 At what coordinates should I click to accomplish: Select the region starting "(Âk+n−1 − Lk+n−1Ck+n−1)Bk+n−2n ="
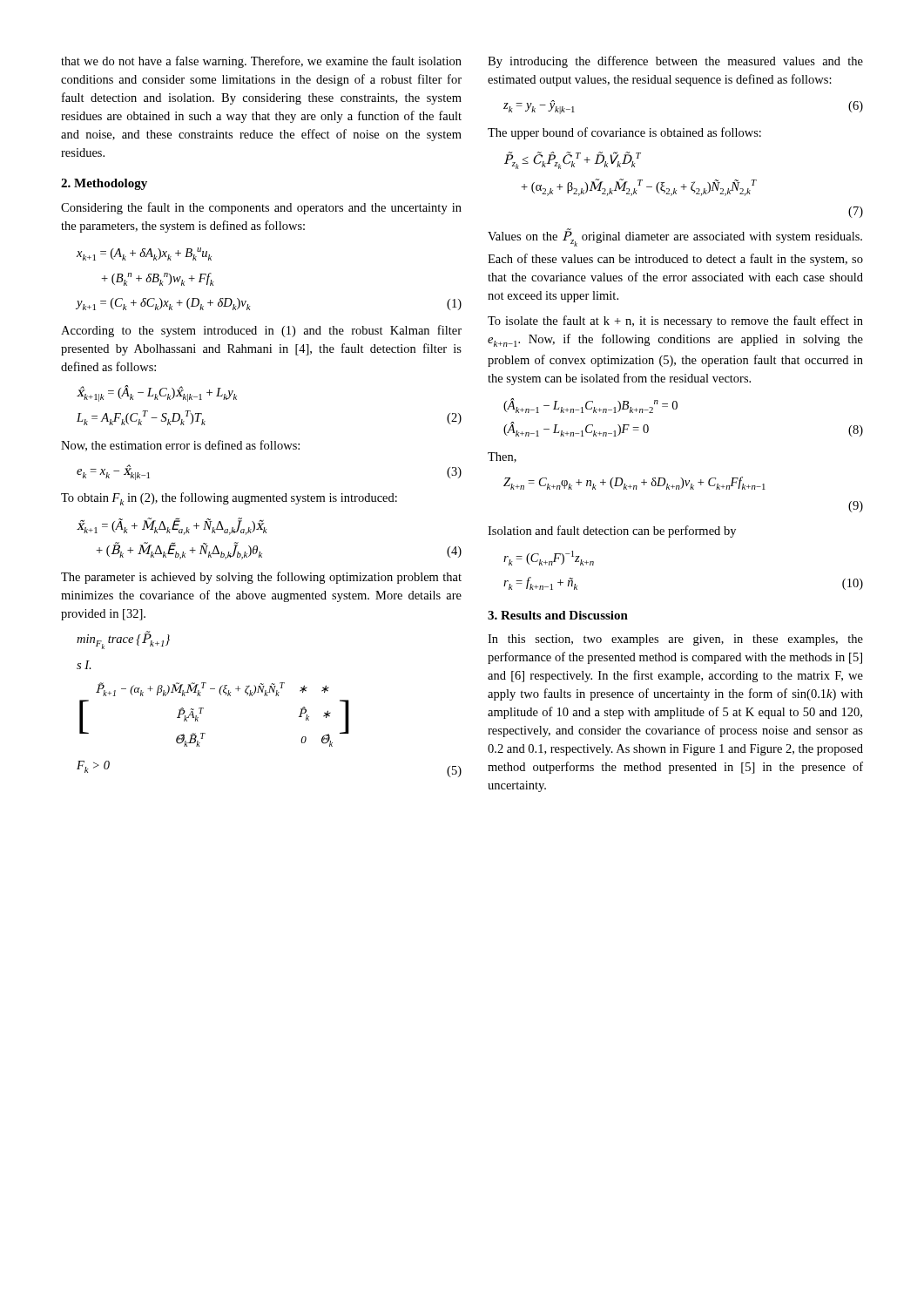[683, 417]
